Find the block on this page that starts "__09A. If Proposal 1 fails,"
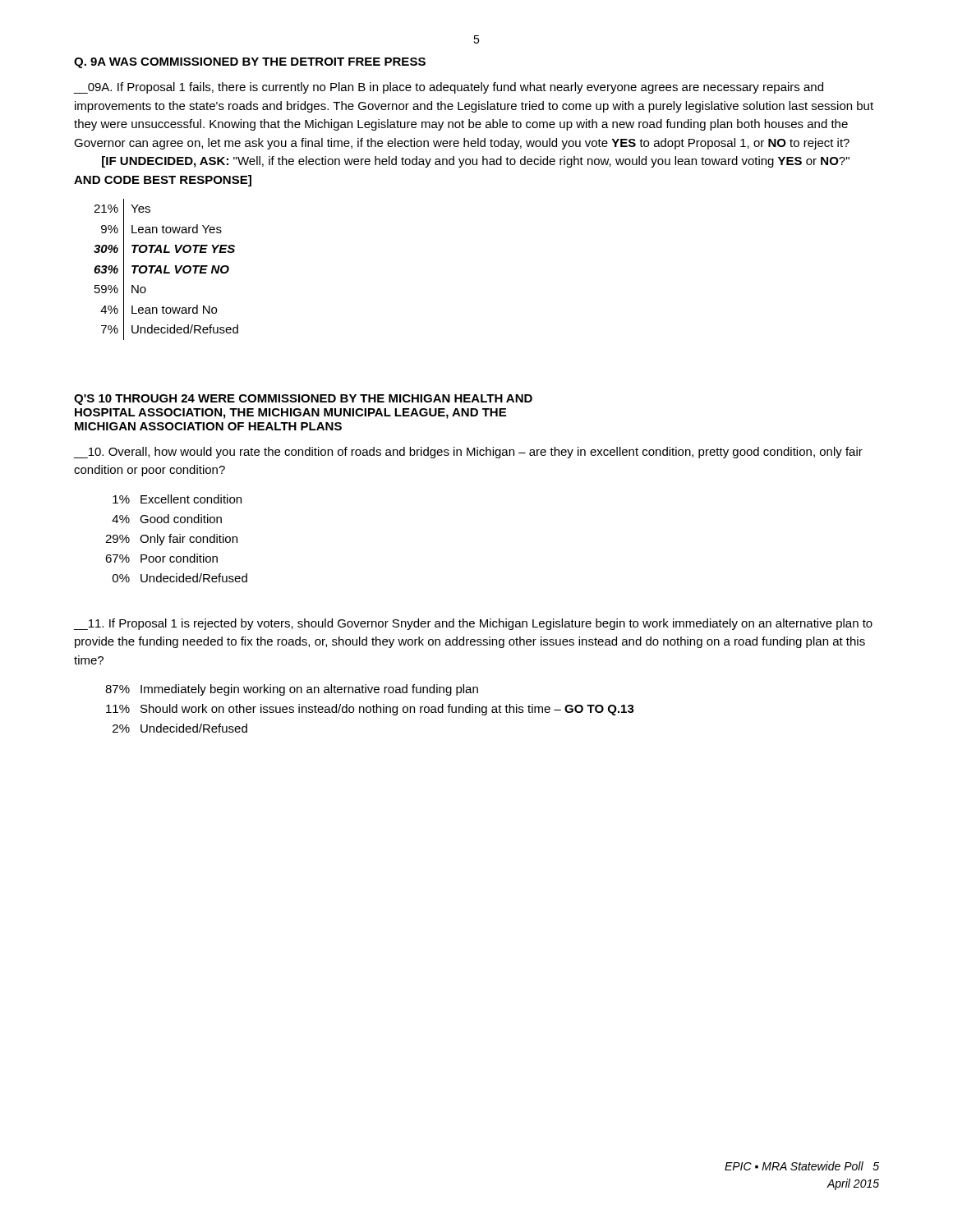 point(474,133)
